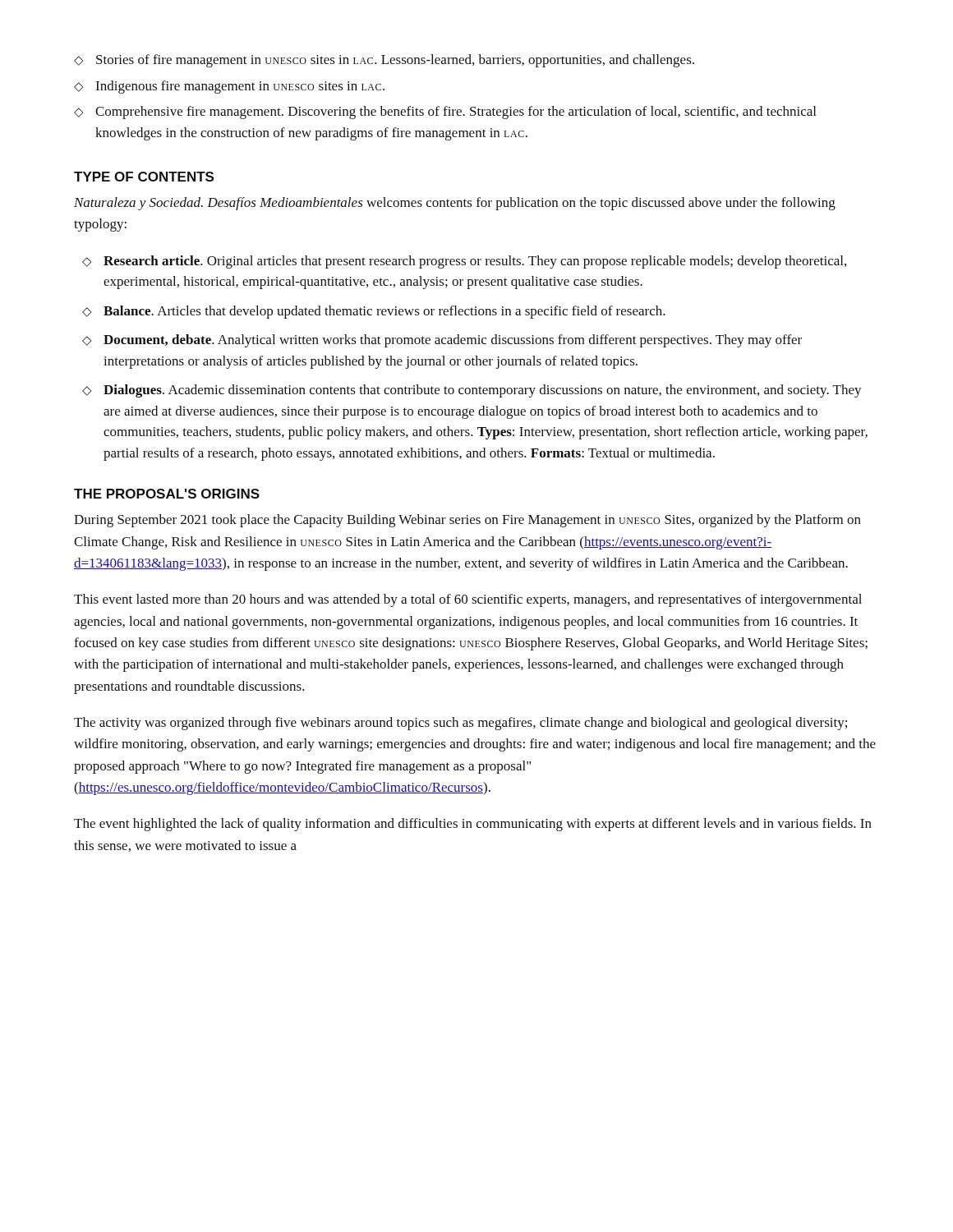Point to the text block starting "◇ Stories of fire"

[476, 60]
